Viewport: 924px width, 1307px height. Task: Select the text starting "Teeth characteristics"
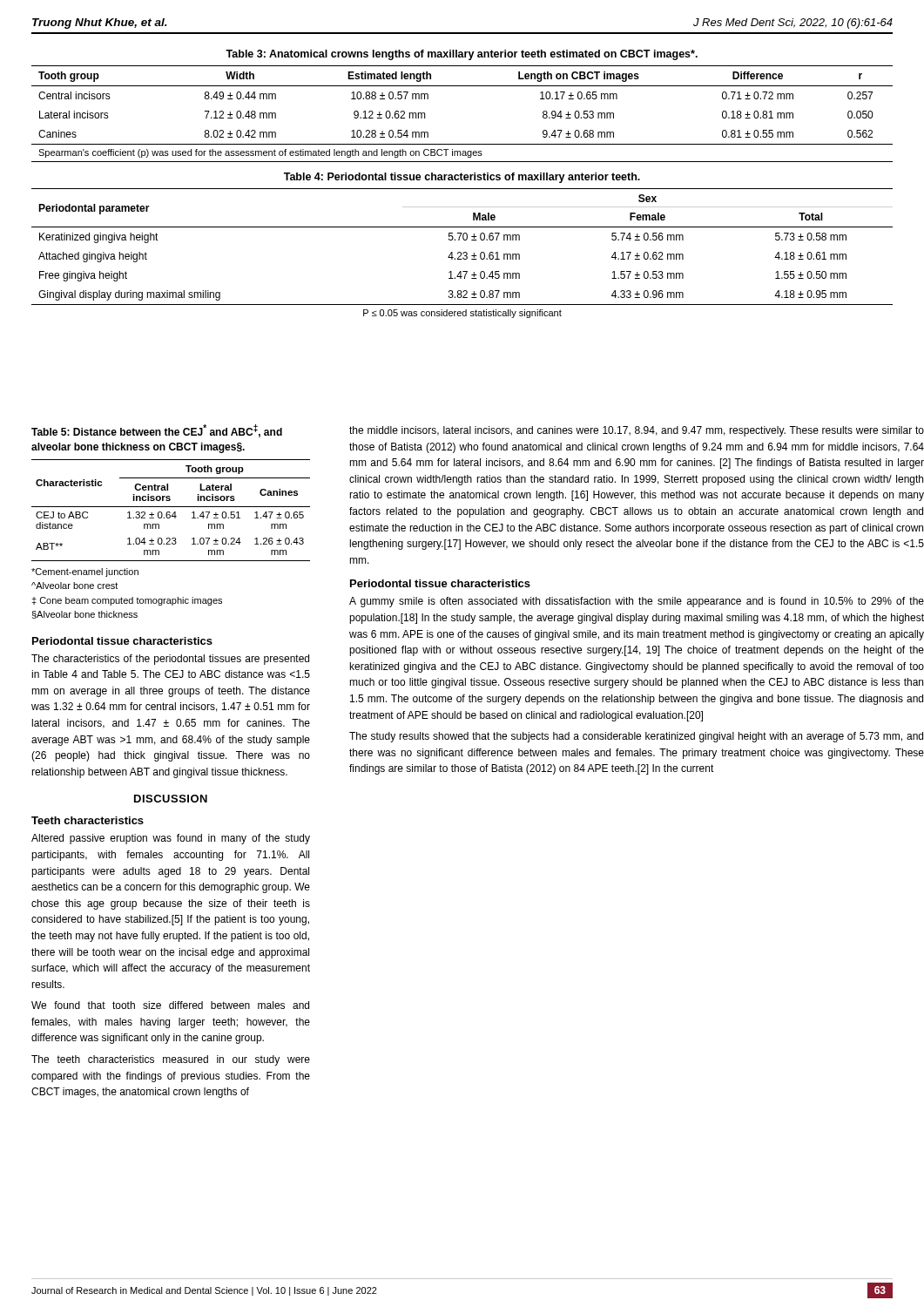(88, 821)
